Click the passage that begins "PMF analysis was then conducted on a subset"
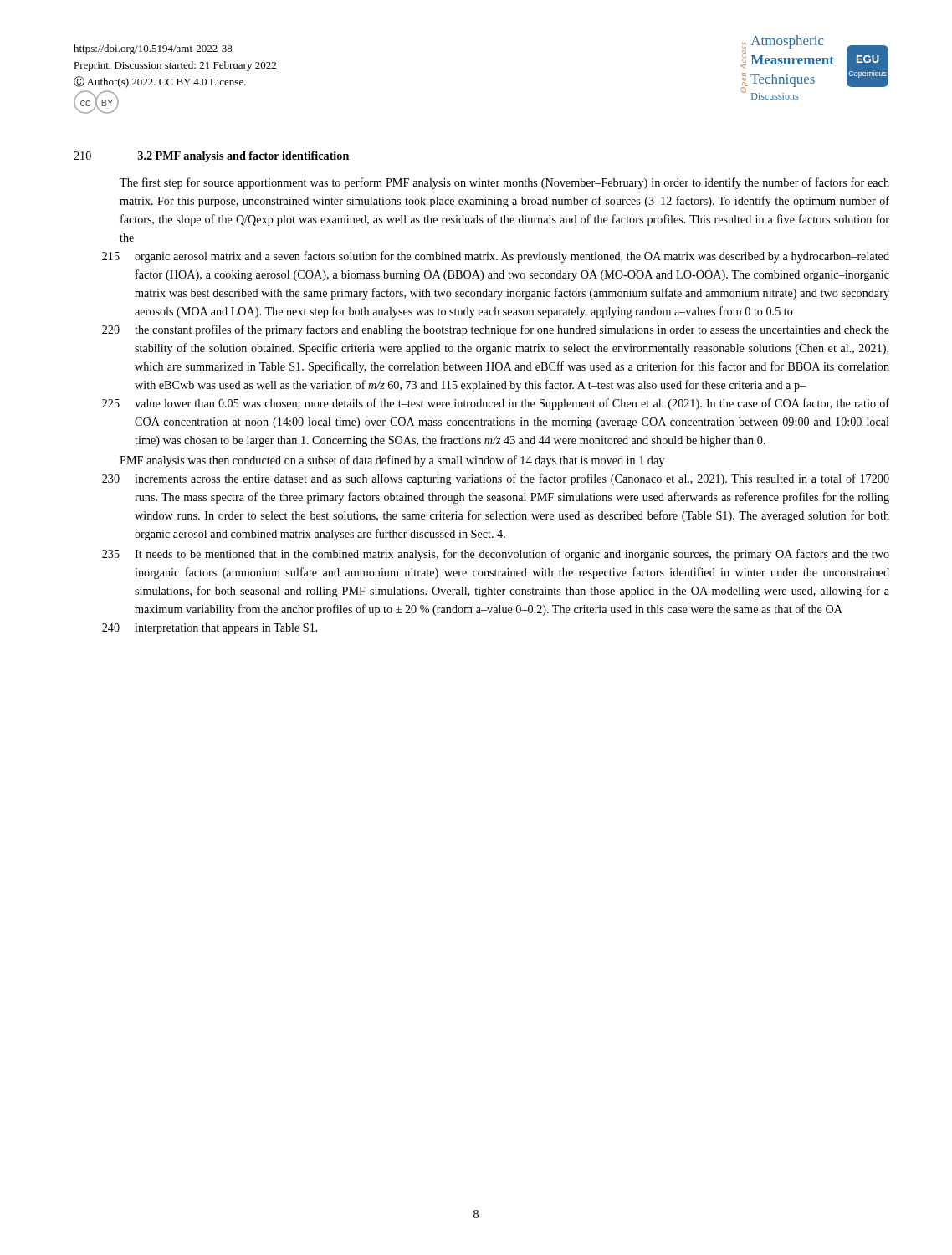 coord(481,497)
